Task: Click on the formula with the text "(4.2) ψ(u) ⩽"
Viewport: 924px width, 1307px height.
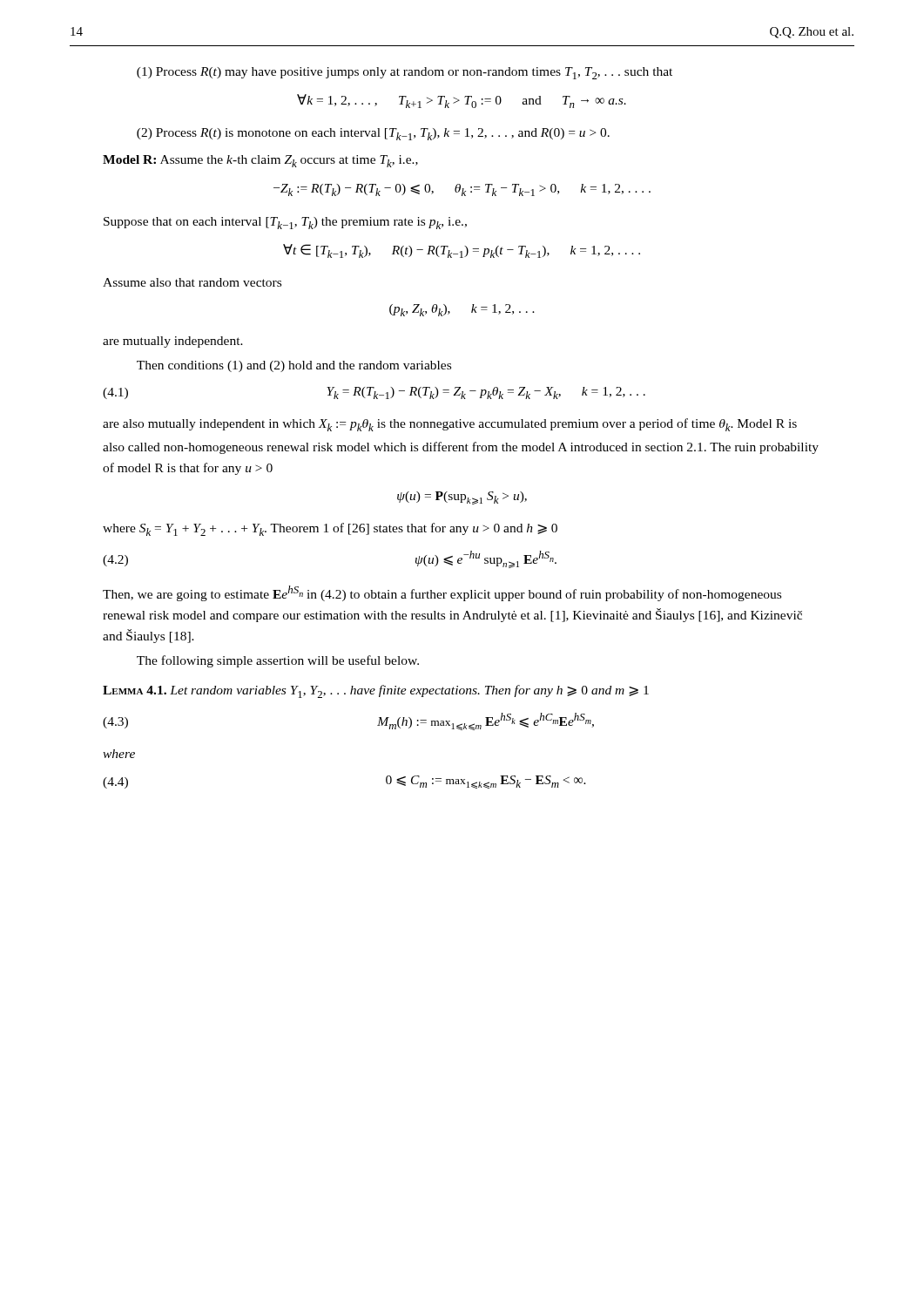Action: 462,559
